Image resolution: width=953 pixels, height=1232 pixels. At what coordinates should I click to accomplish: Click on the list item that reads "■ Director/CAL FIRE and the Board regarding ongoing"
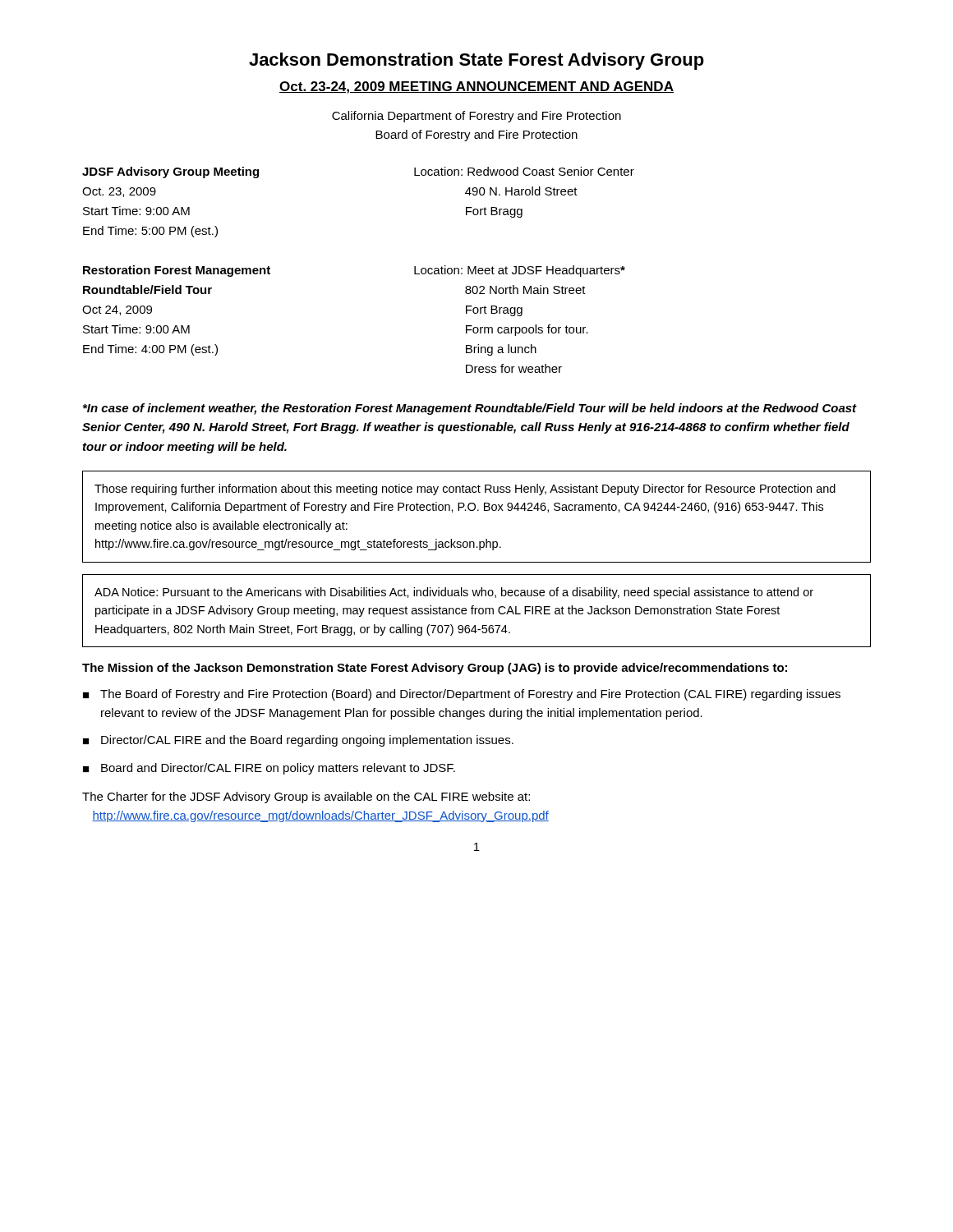(x=476, y=740)
